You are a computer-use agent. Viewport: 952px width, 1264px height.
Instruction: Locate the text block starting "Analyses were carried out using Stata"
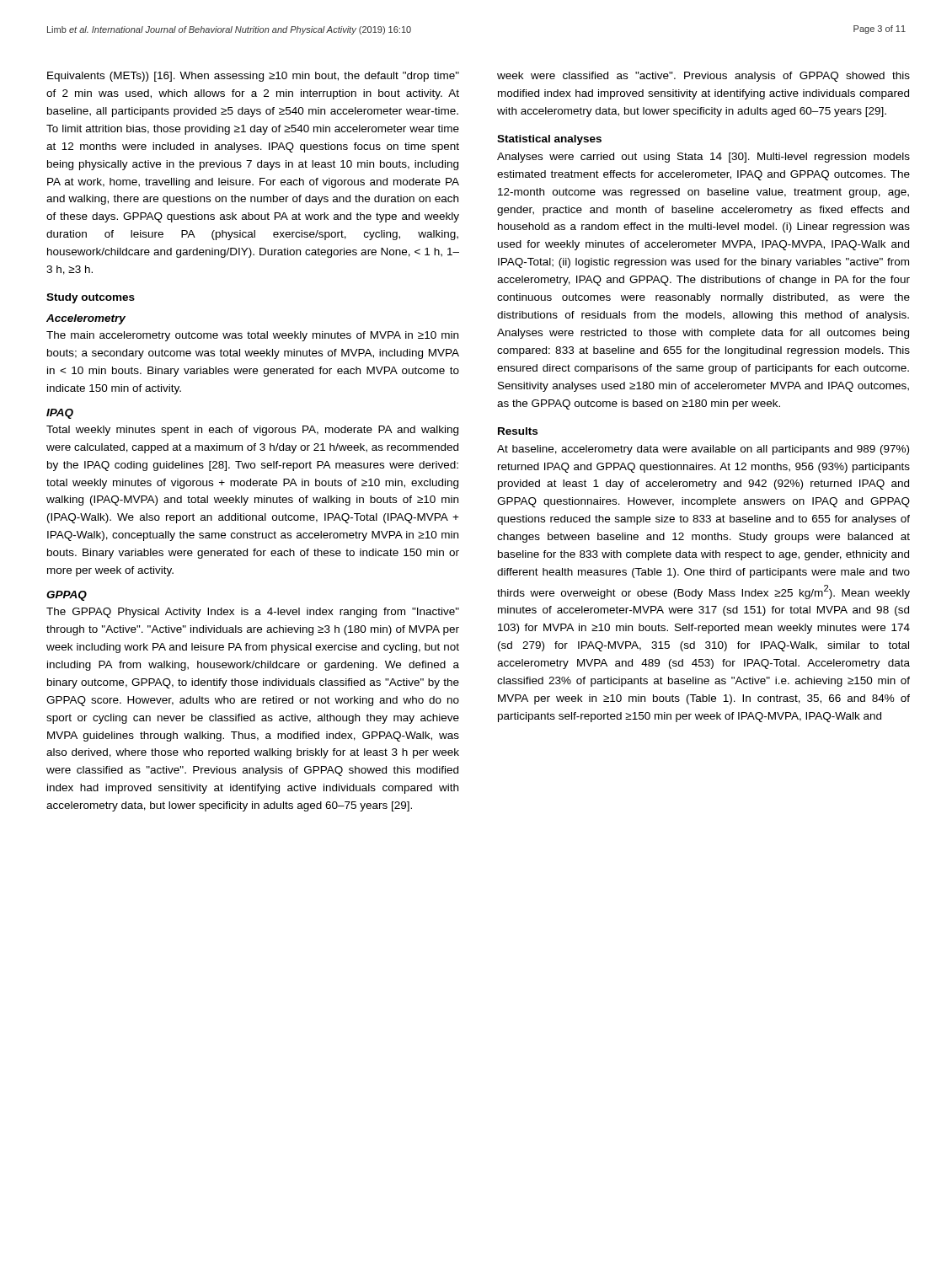click(x=703, y=280)
